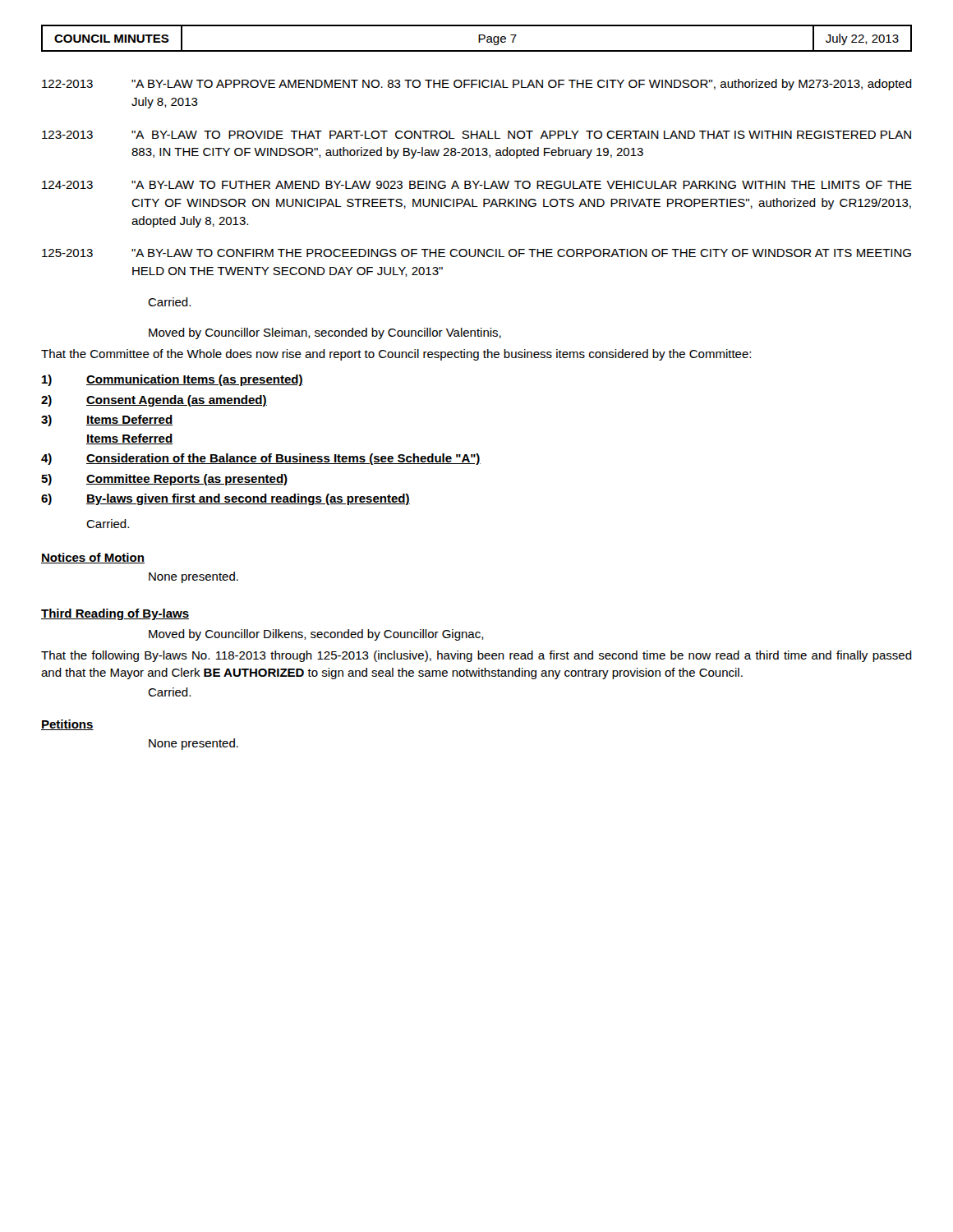Select the list item that says "6) By-laws given first and"

click(226, 499)
